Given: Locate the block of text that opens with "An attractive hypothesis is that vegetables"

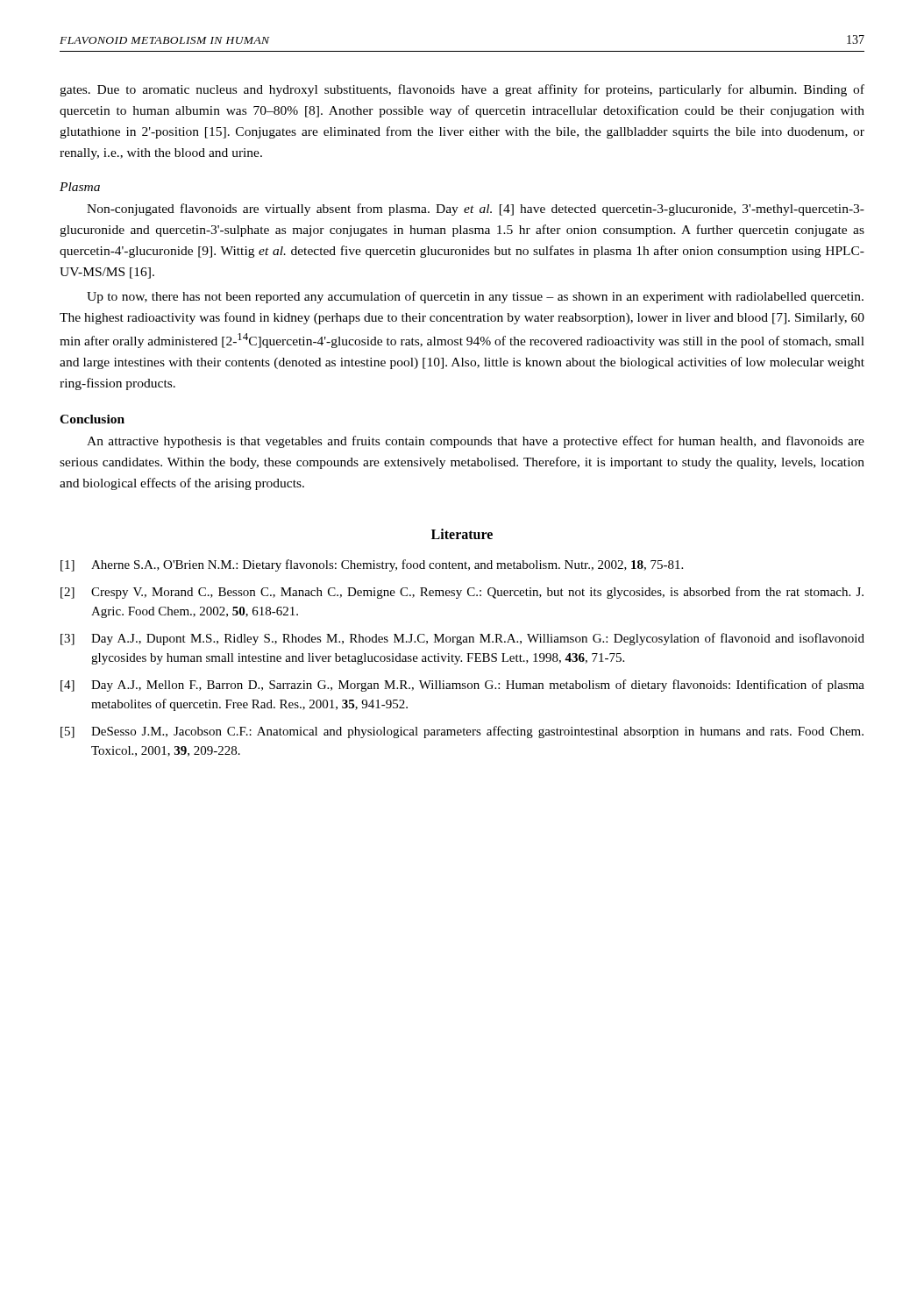Looking at the screenshot, I should (462, 462).
